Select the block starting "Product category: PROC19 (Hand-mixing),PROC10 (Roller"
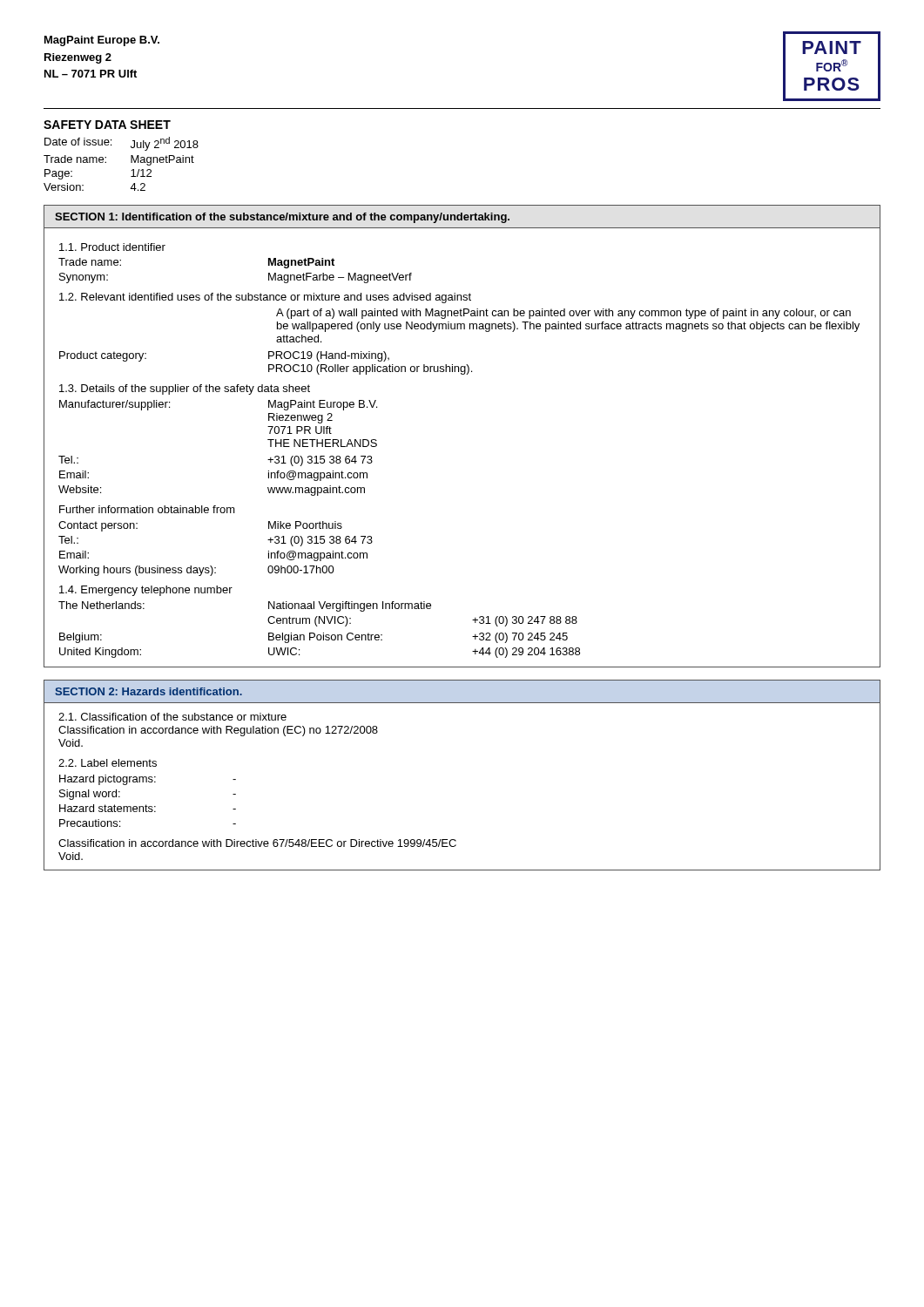Viewport: 924px width, 1307px height. pos(462,361)
